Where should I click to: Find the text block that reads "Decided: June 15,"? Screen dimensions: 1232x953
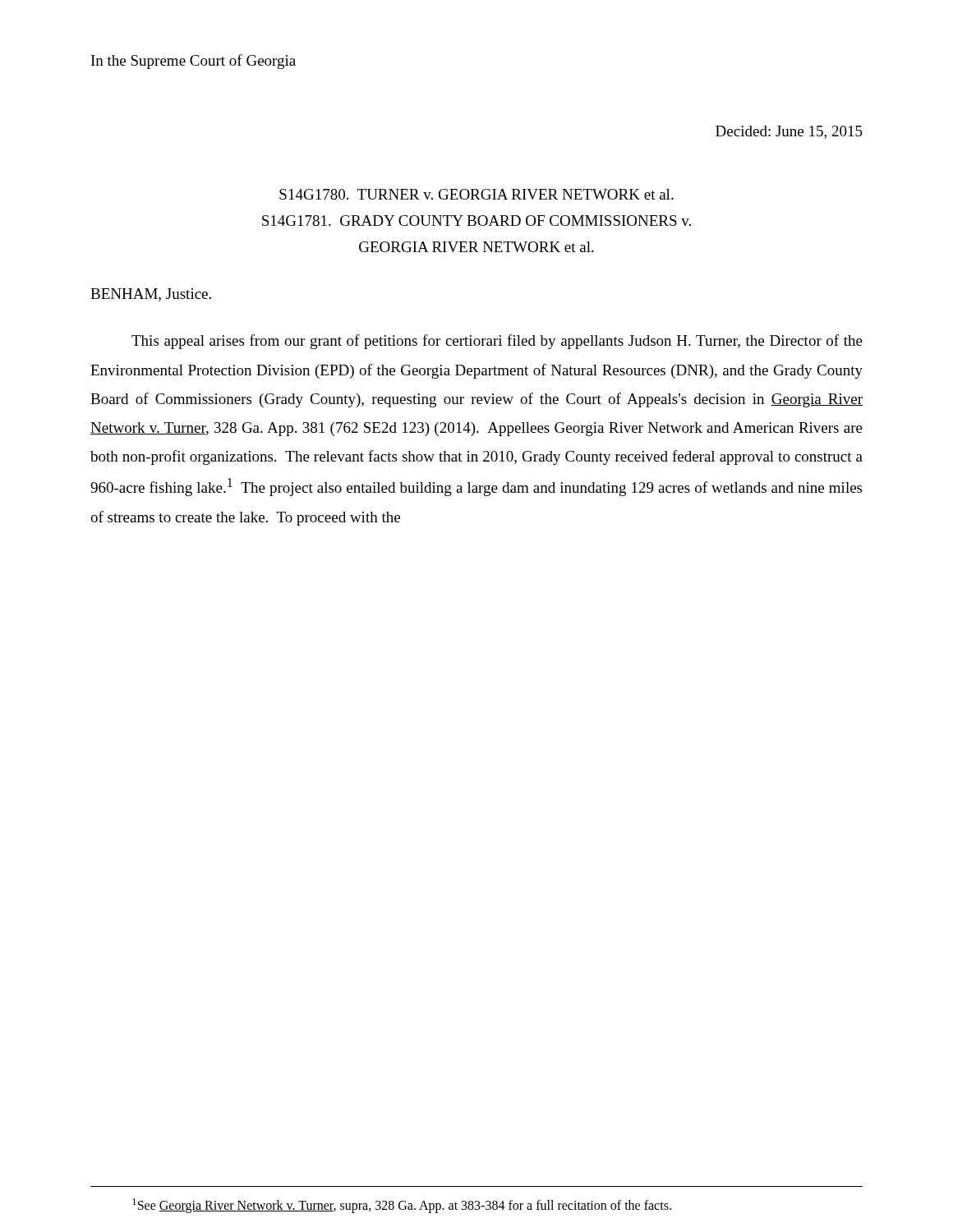tap(789, 131)
